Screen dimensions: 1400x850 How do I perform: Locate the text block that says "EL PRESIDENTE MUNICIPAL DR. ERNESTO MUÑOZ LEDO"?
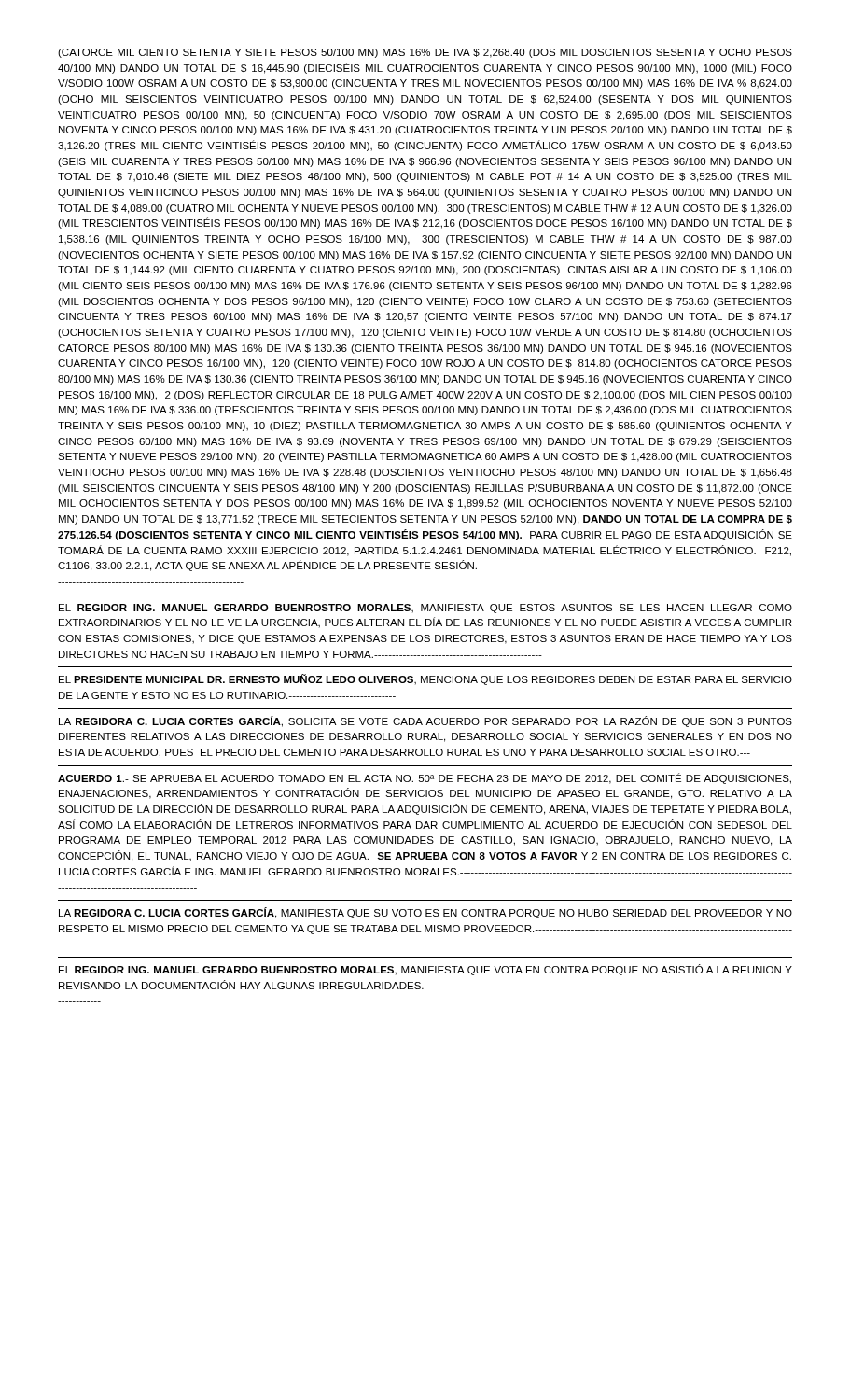(x=425, y=687)
